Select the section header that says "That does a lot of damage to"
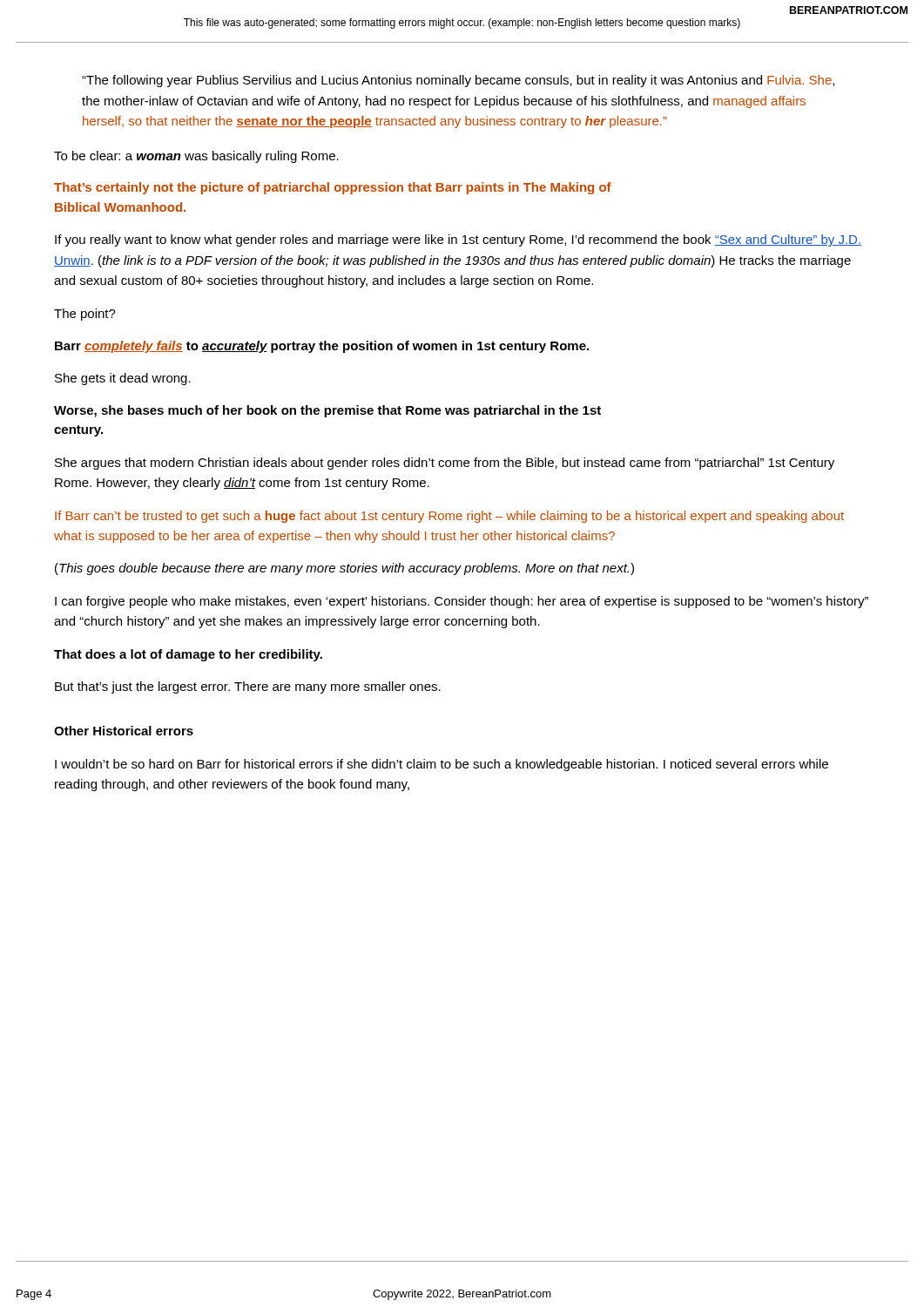The height and width of the screenshot is (1307, 924). coord(188,654)
